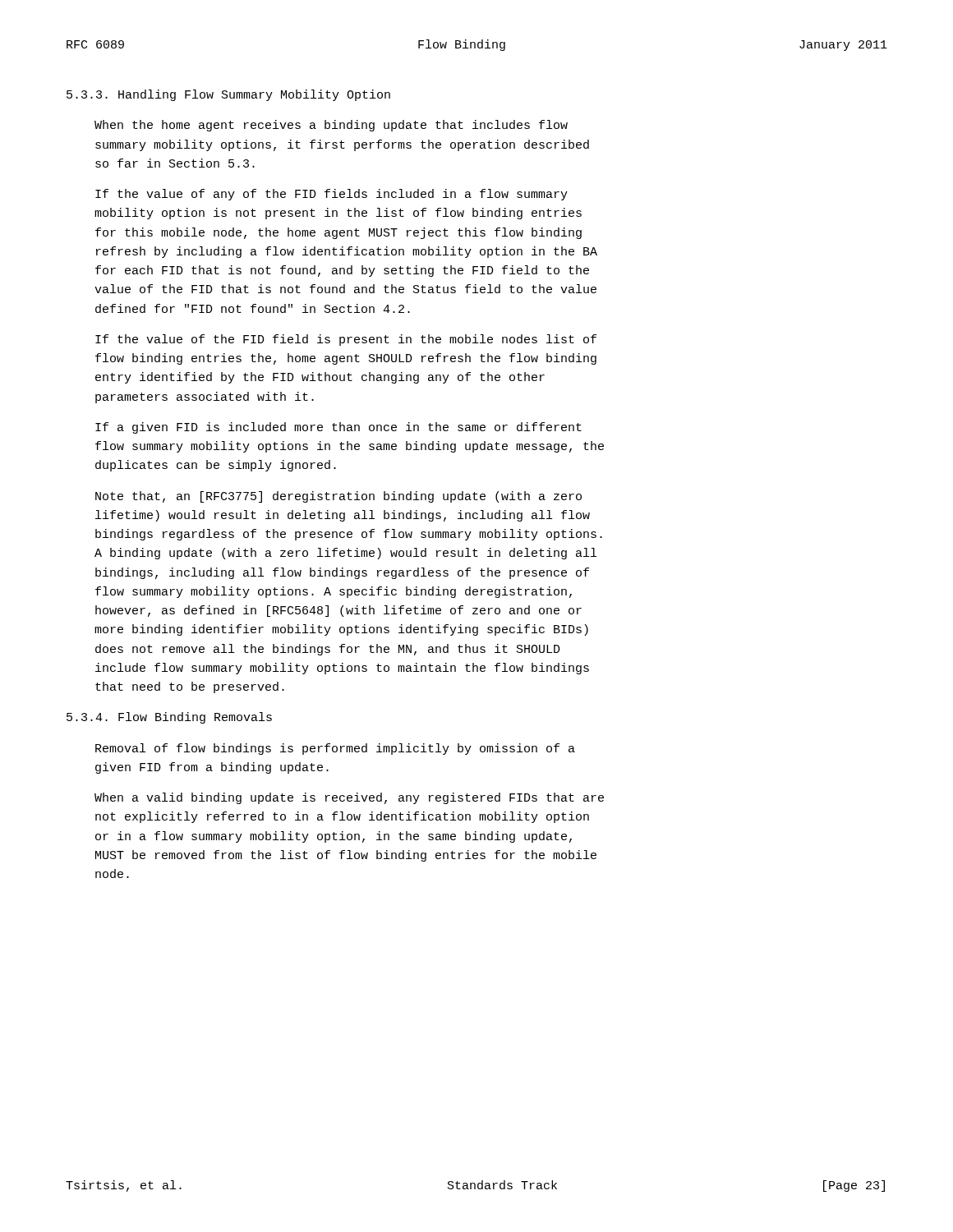Select the text block that reads "Removal of flow bindings is performed"
This screenshot has width=953, height=1232.
pos(335,759)
